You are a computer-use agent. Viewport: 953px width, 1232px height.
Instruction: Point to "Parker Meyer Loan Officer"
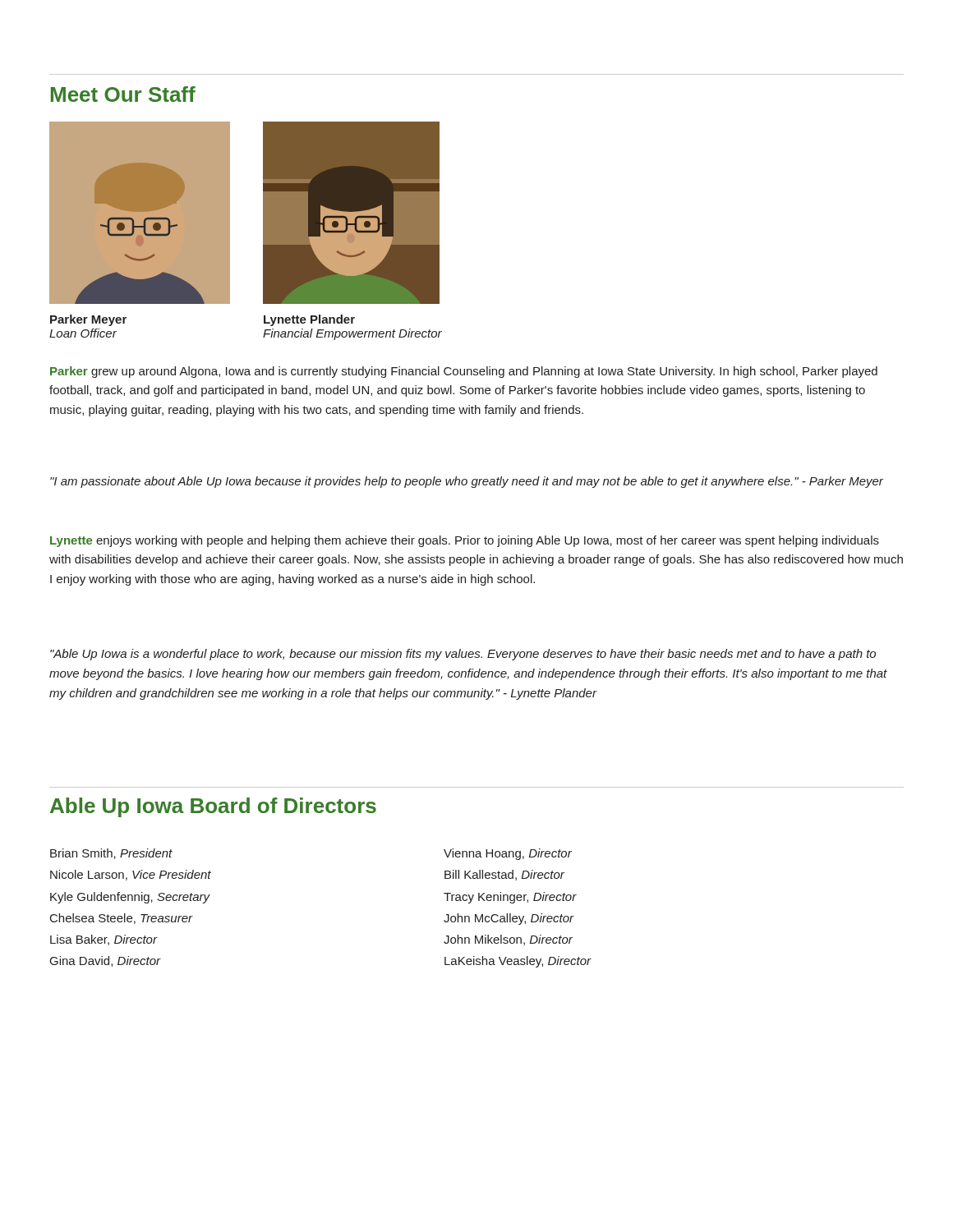(x=88, y=320)
